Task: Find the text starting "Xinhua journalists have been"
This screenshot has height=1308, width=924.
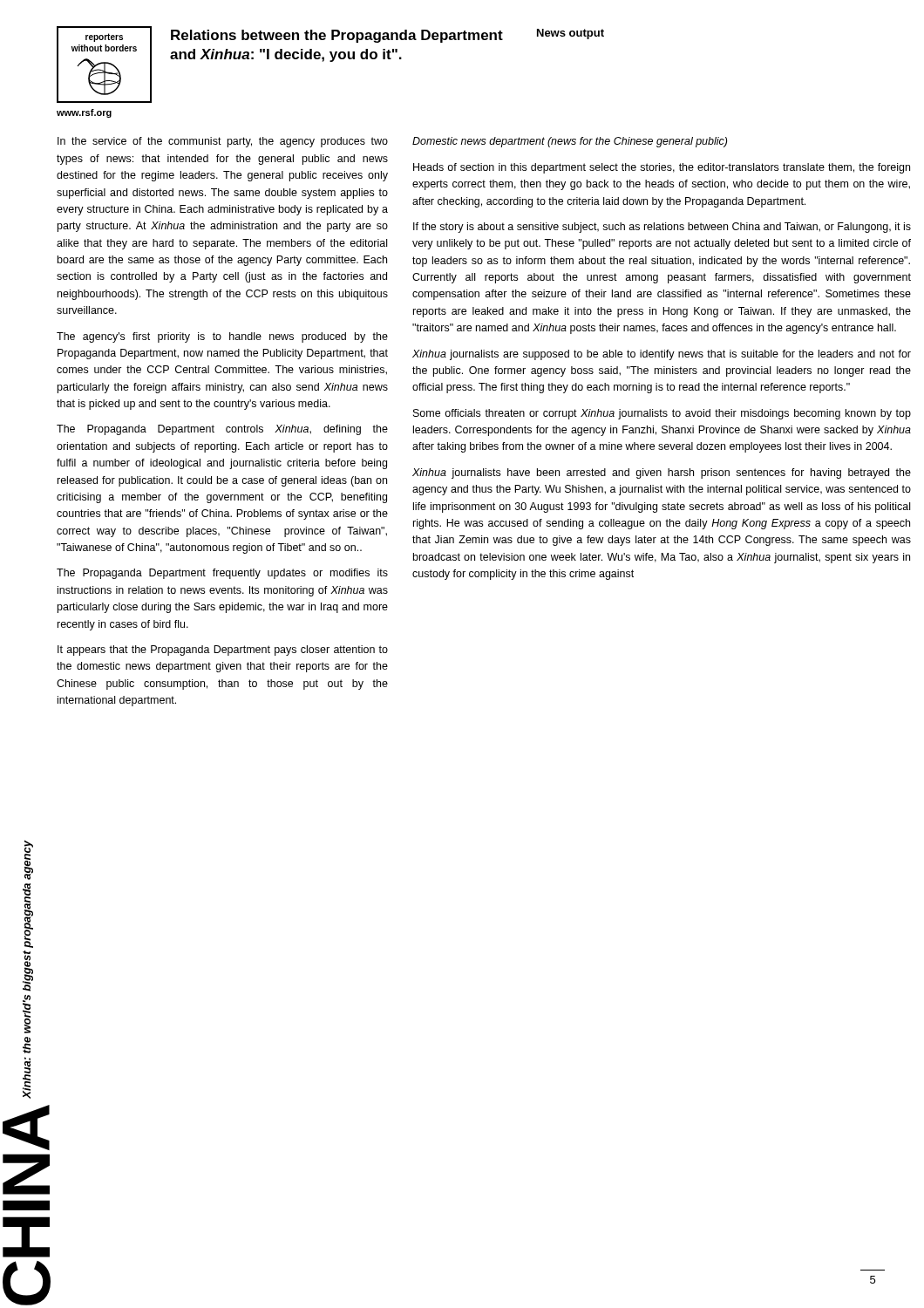Action: coord(662,524)
